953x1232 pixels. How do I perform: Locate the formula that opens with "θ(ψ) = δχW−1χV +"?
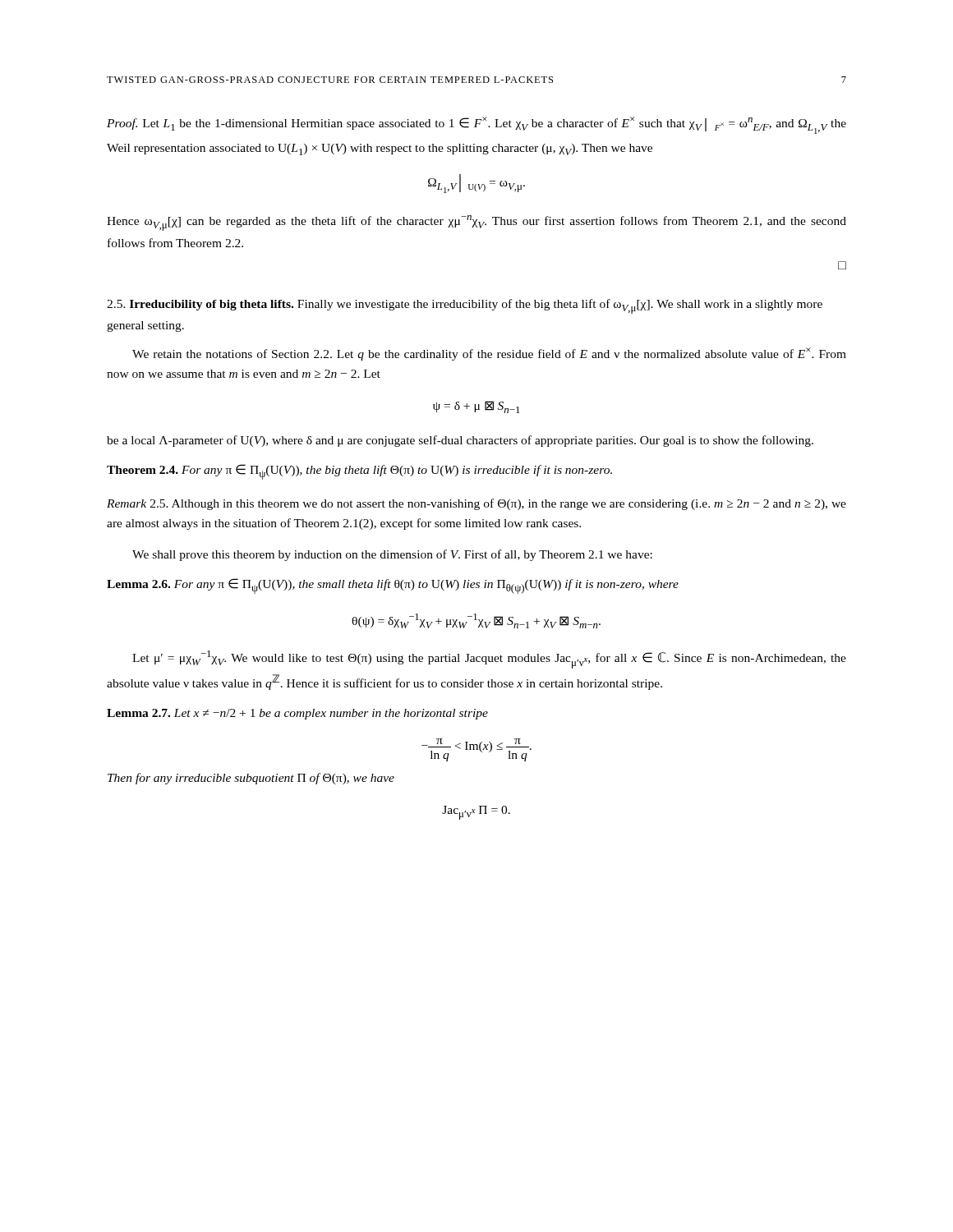click(476, 621)
